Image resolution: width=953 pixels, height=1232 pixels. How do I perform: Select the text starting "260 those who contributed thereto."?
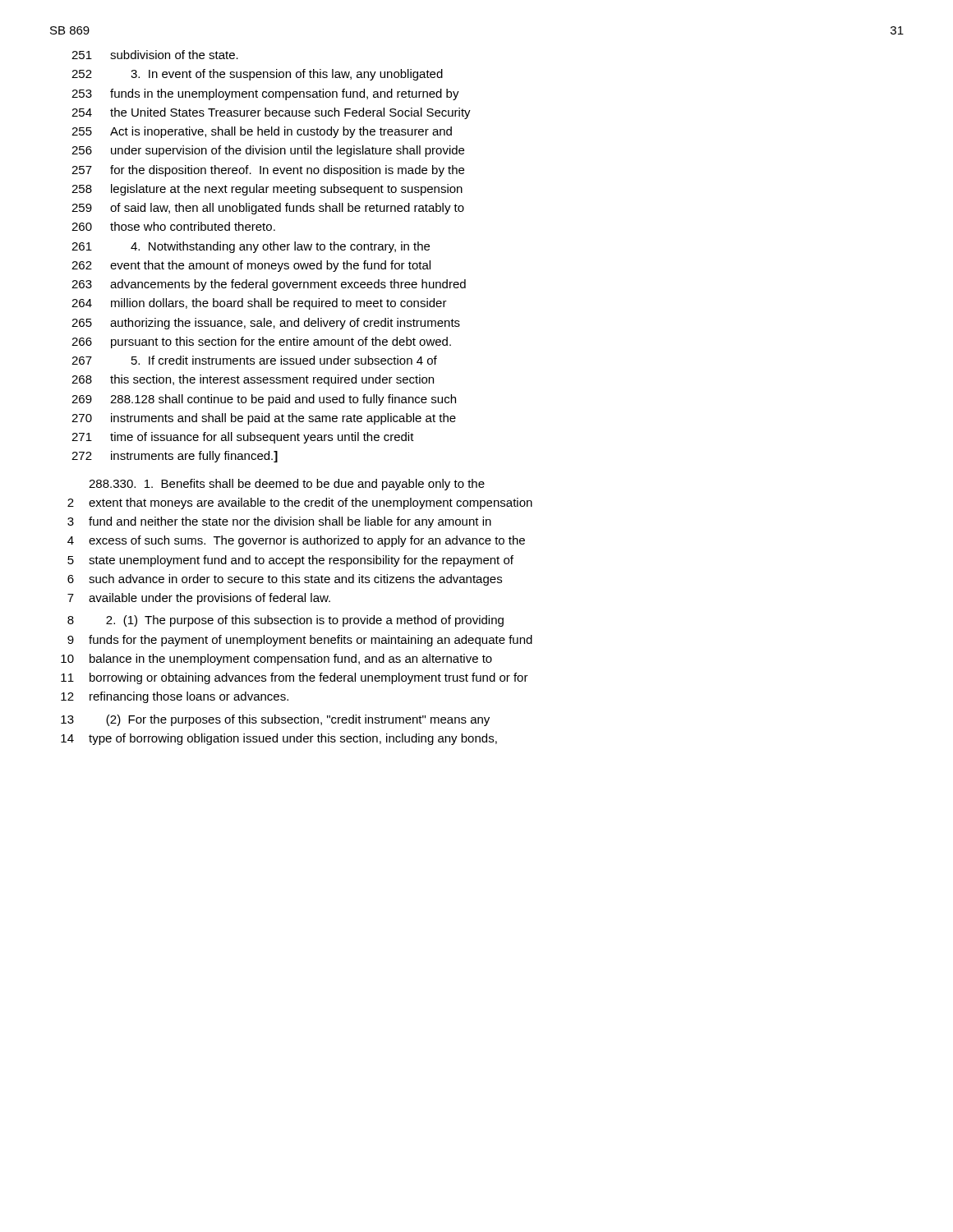(x=173, y=226)
